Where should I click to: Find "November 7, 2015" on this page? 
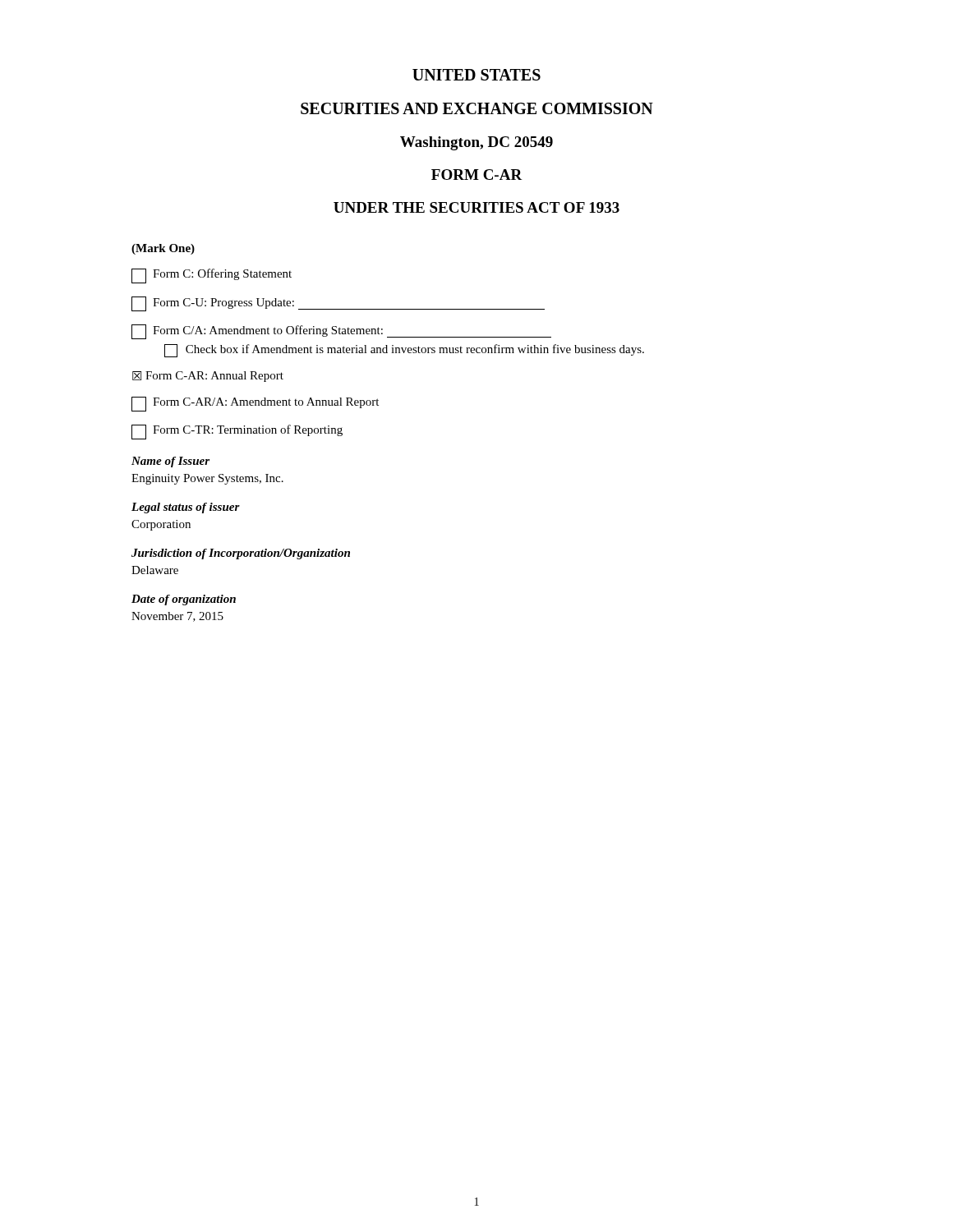[x=177, y=616]
